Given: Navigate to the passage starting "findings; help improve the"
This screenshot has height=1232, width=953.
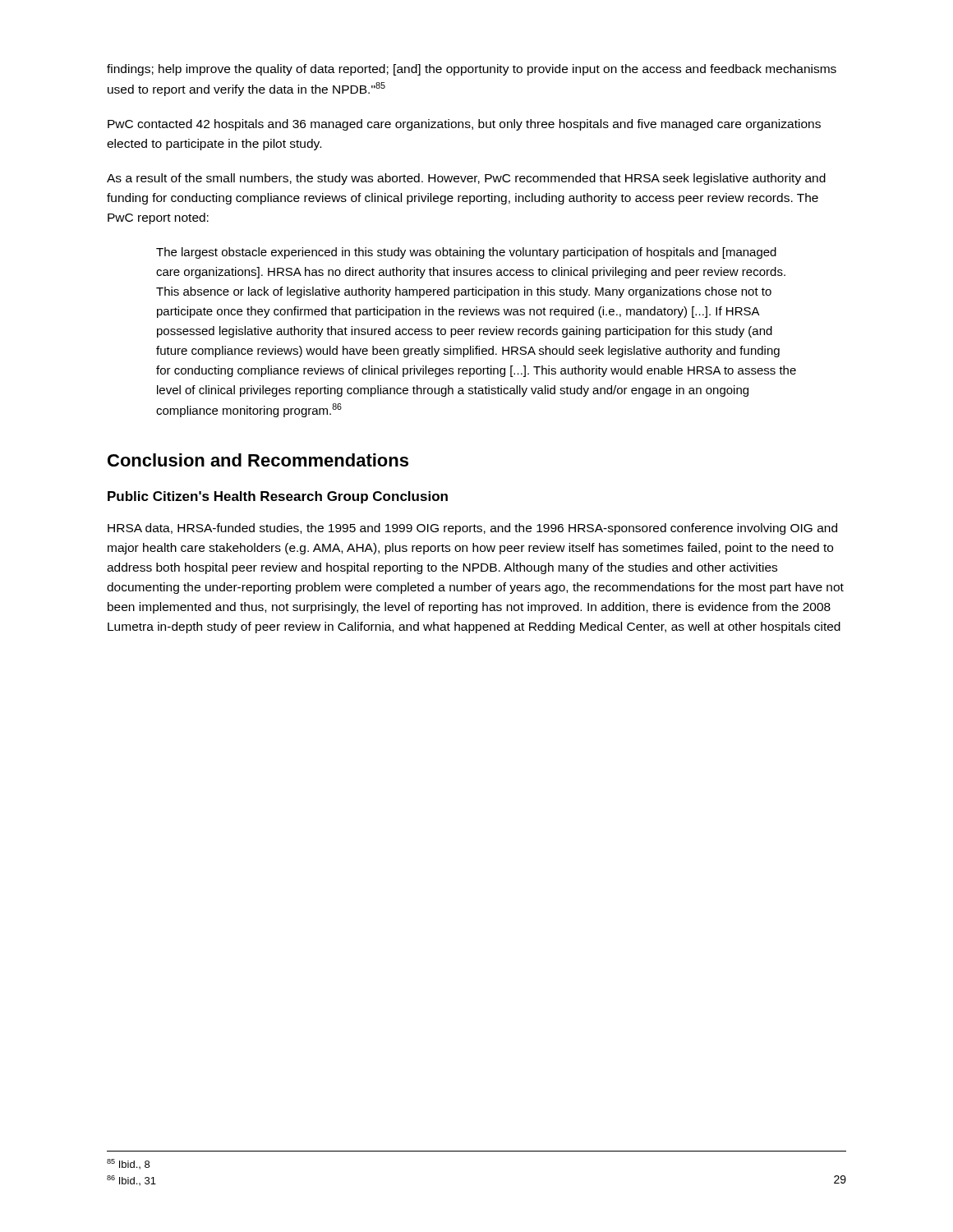Looking at the screenshot, I should tap(472, 79).
